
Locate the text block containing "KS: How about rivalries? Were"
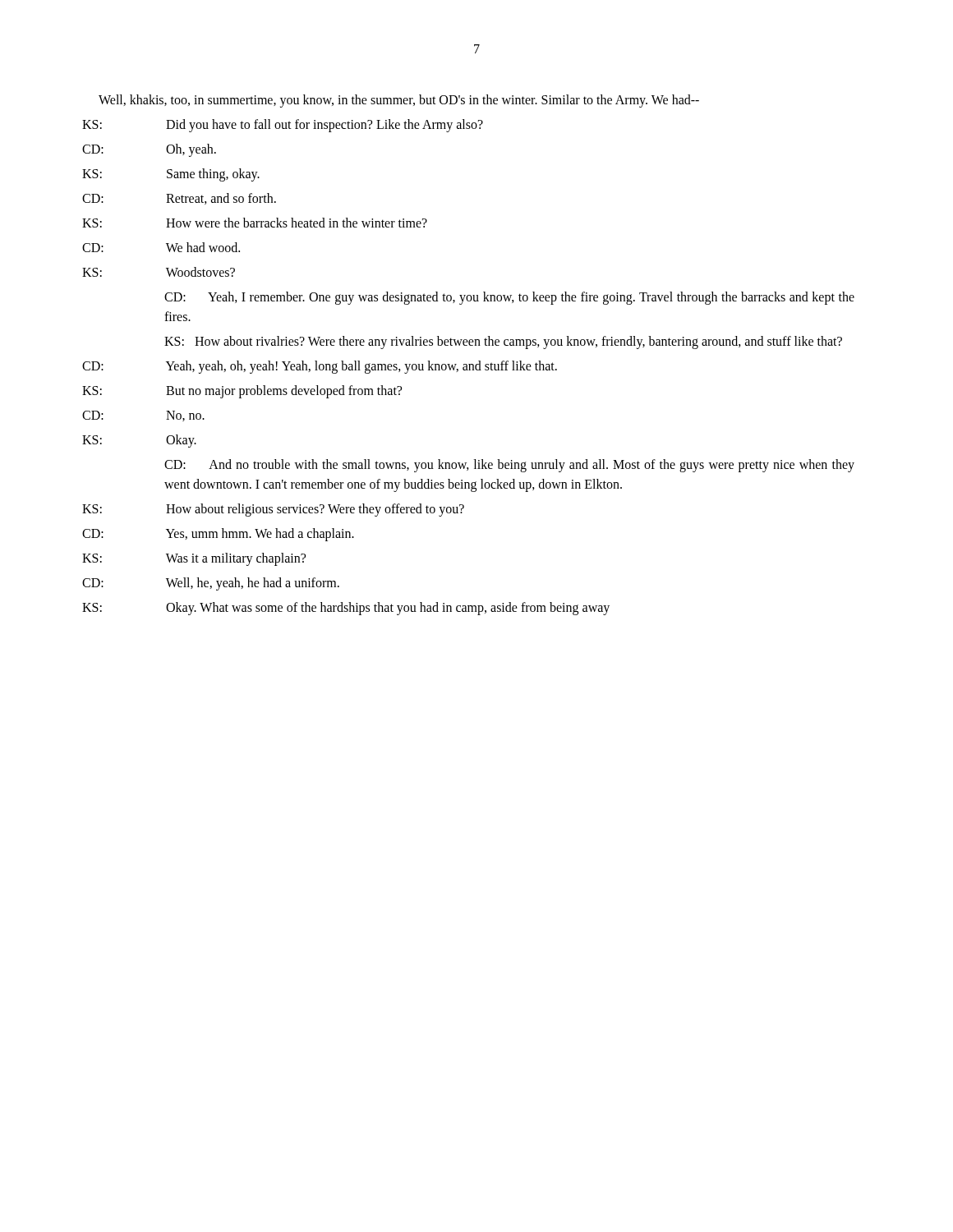pyautogui.click(x=503, y=341)
